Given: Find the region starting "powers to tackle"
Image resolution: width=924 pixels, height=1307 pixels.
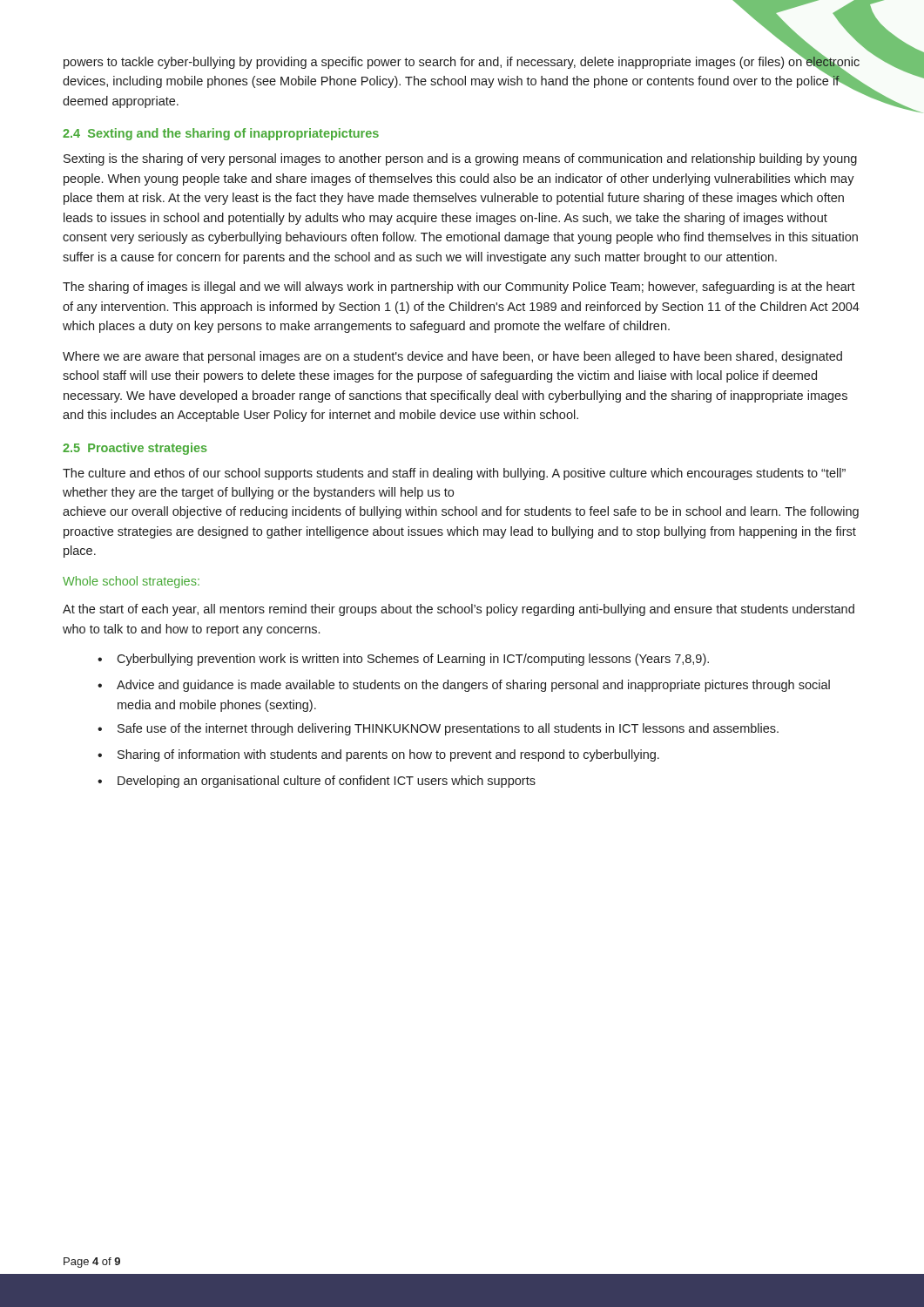Looking at the screenshot, I should click(x=461, y=81).
